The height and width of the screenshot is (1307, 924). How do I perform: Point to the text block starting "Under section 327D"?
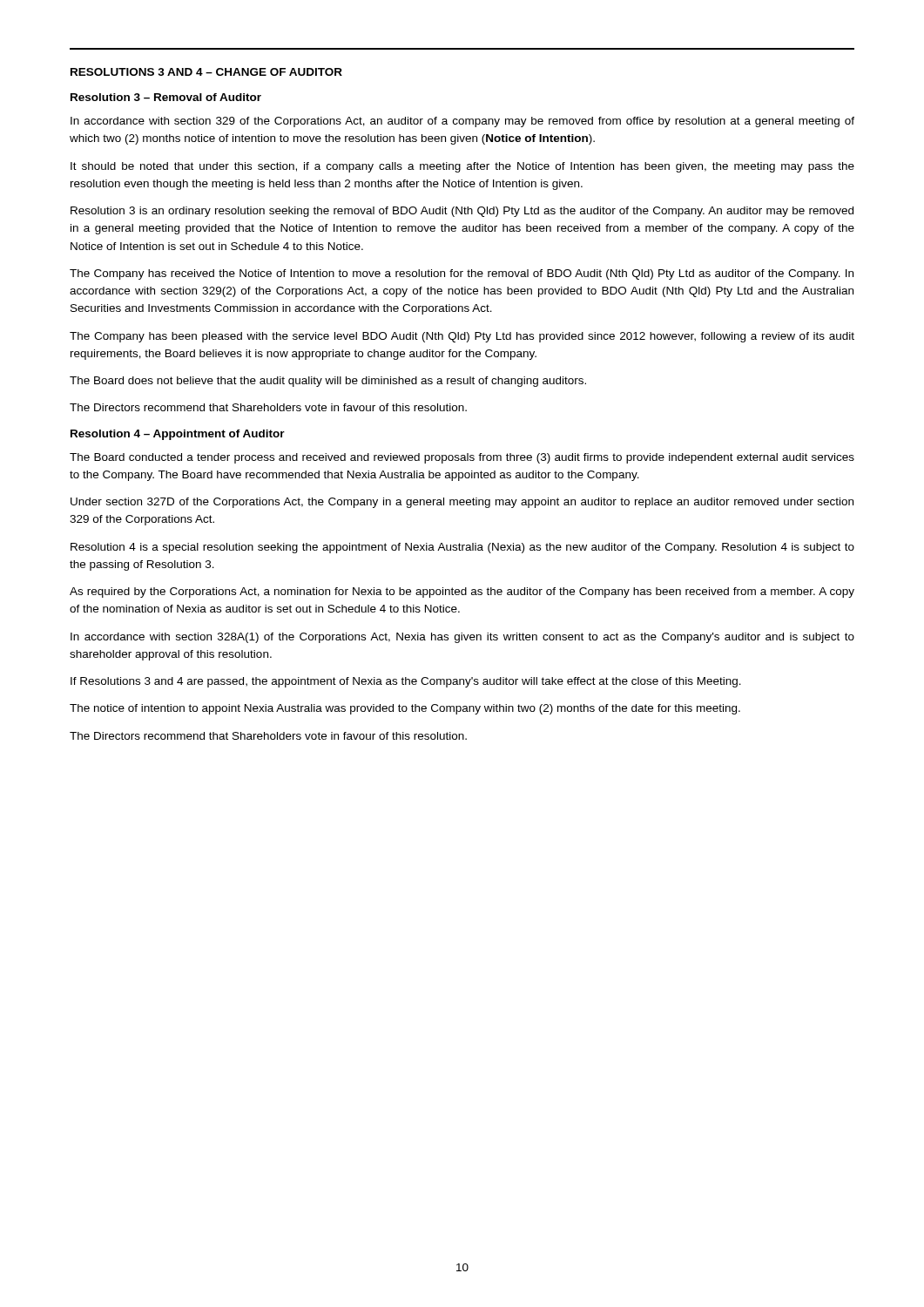pyautogui.click(x=462, y=510)
